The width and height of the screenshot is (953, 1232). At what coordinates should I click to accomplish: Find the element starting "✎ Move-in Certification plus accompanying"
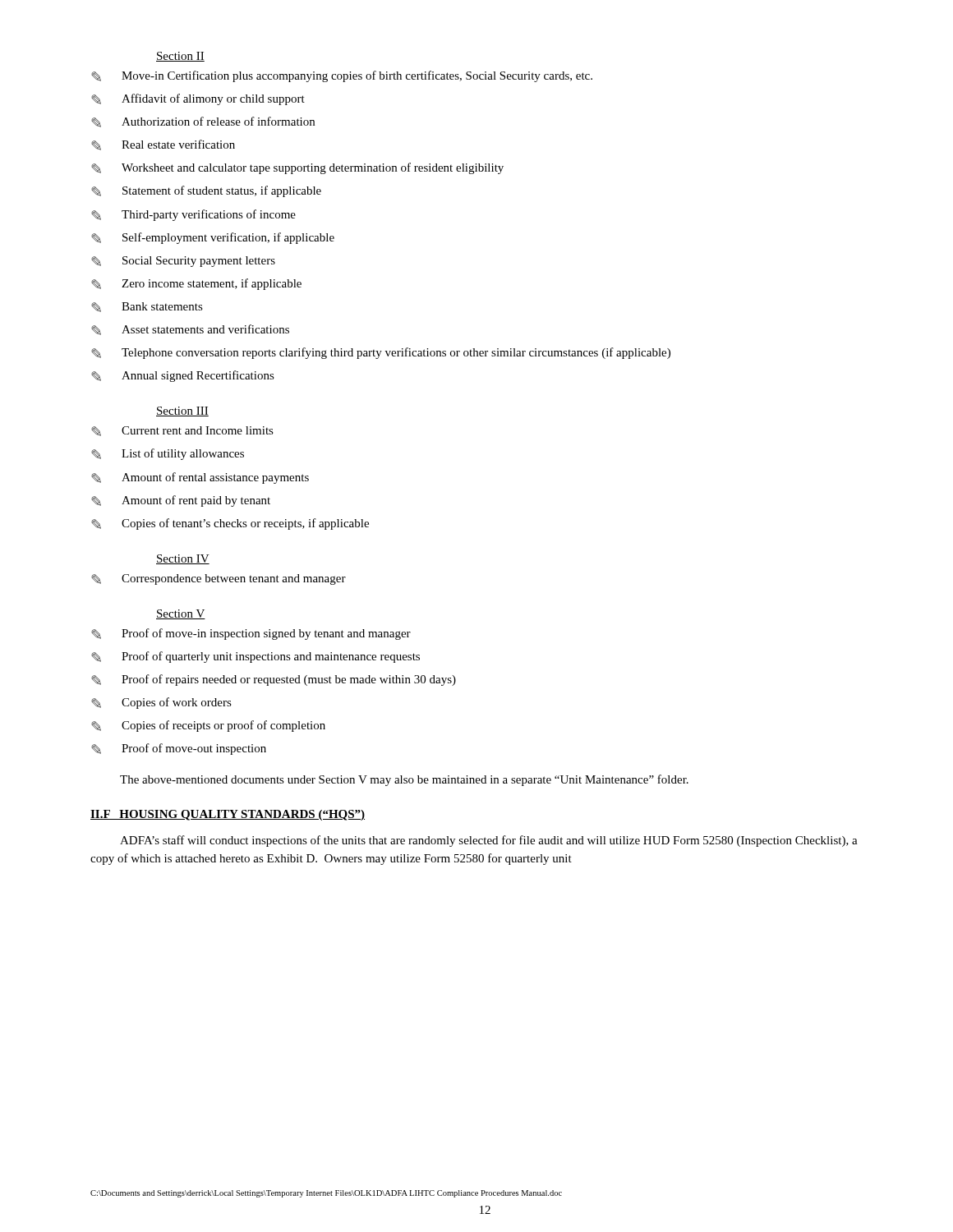click(x=485, y=78)
